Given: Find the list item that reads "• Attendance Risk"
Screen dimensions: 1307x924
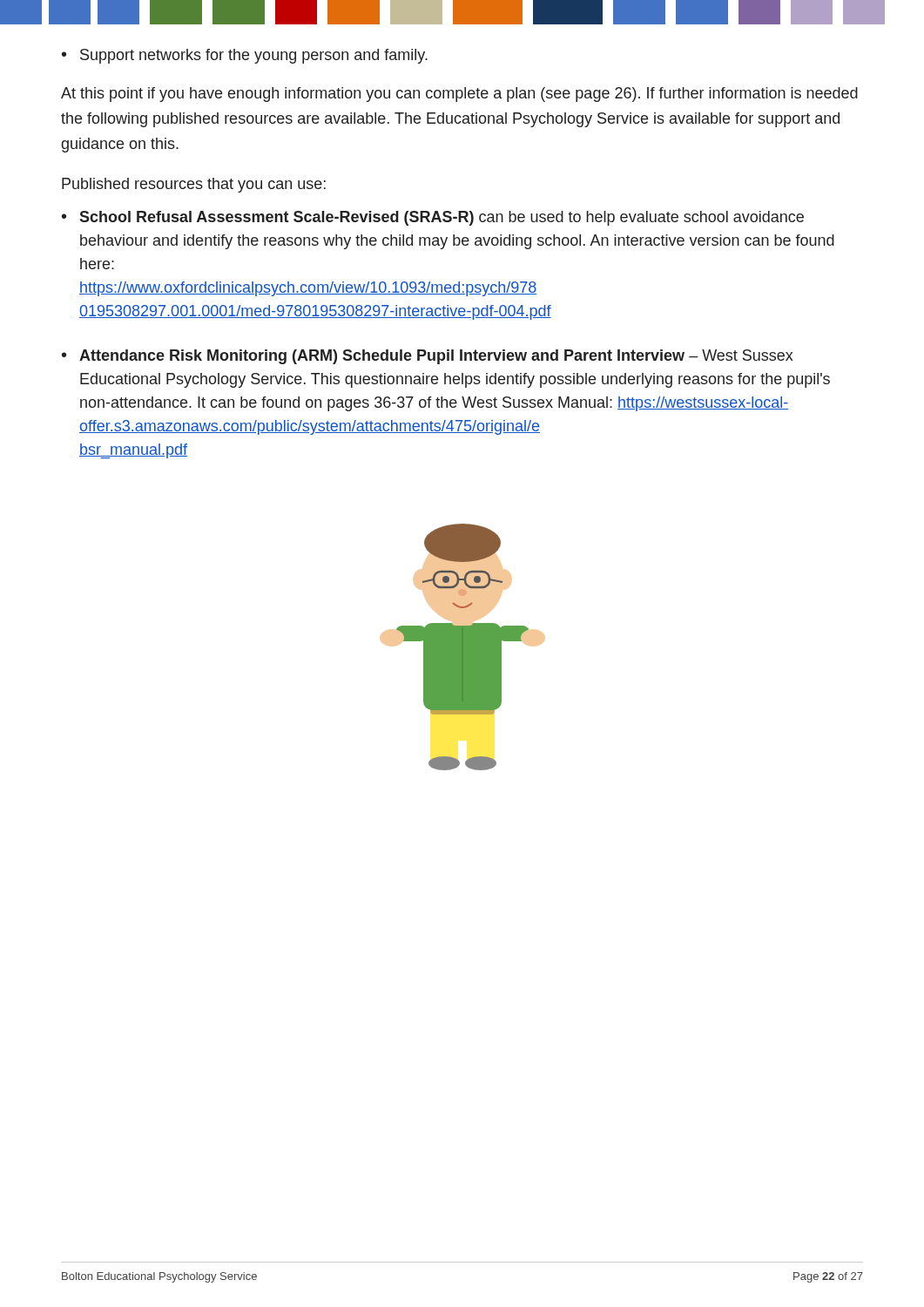Looking at the screenshot, I should pos(462,403).
